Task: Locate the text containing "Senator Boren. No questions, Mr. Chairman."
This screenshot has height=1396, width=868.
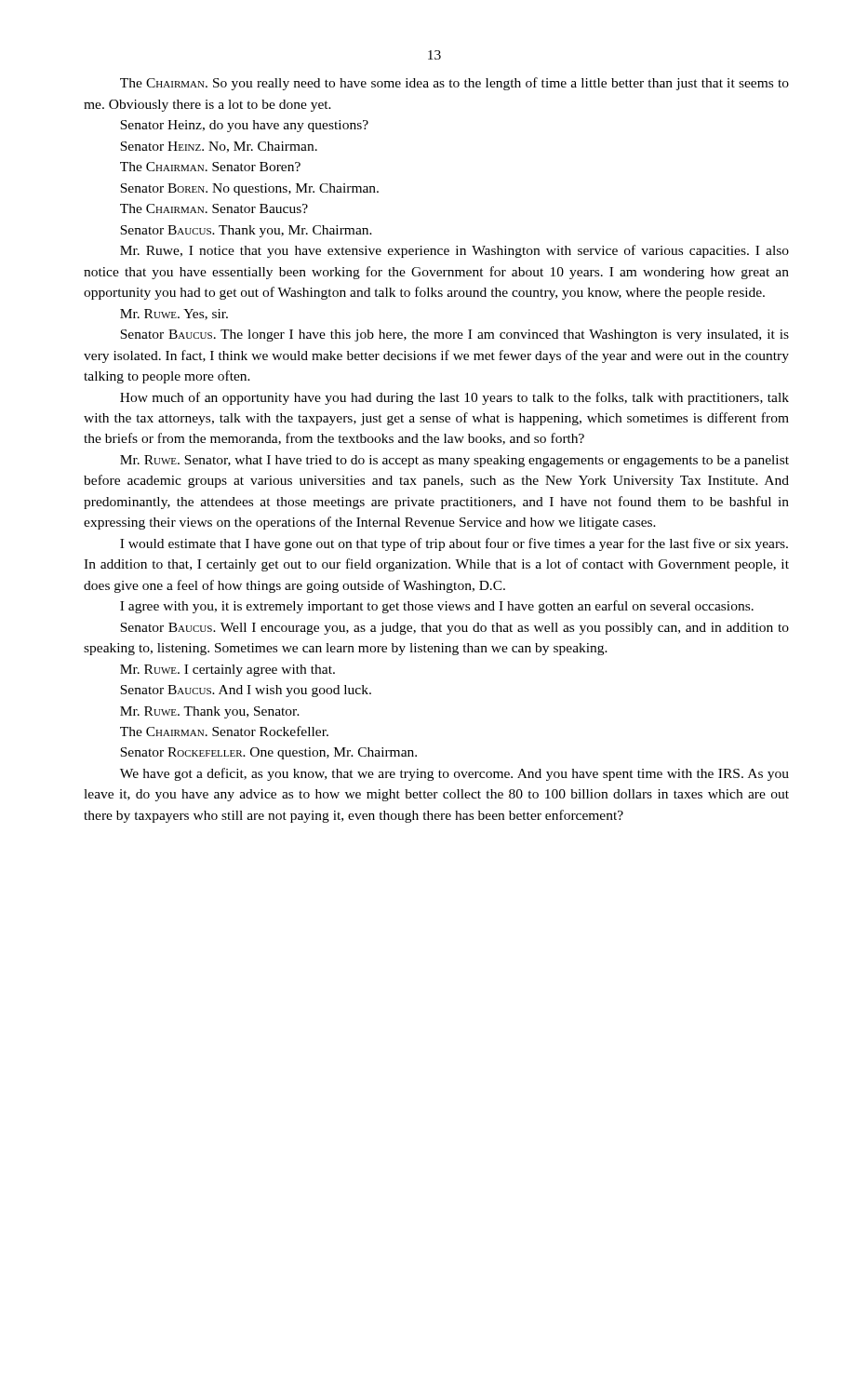Action: [249, 189]
